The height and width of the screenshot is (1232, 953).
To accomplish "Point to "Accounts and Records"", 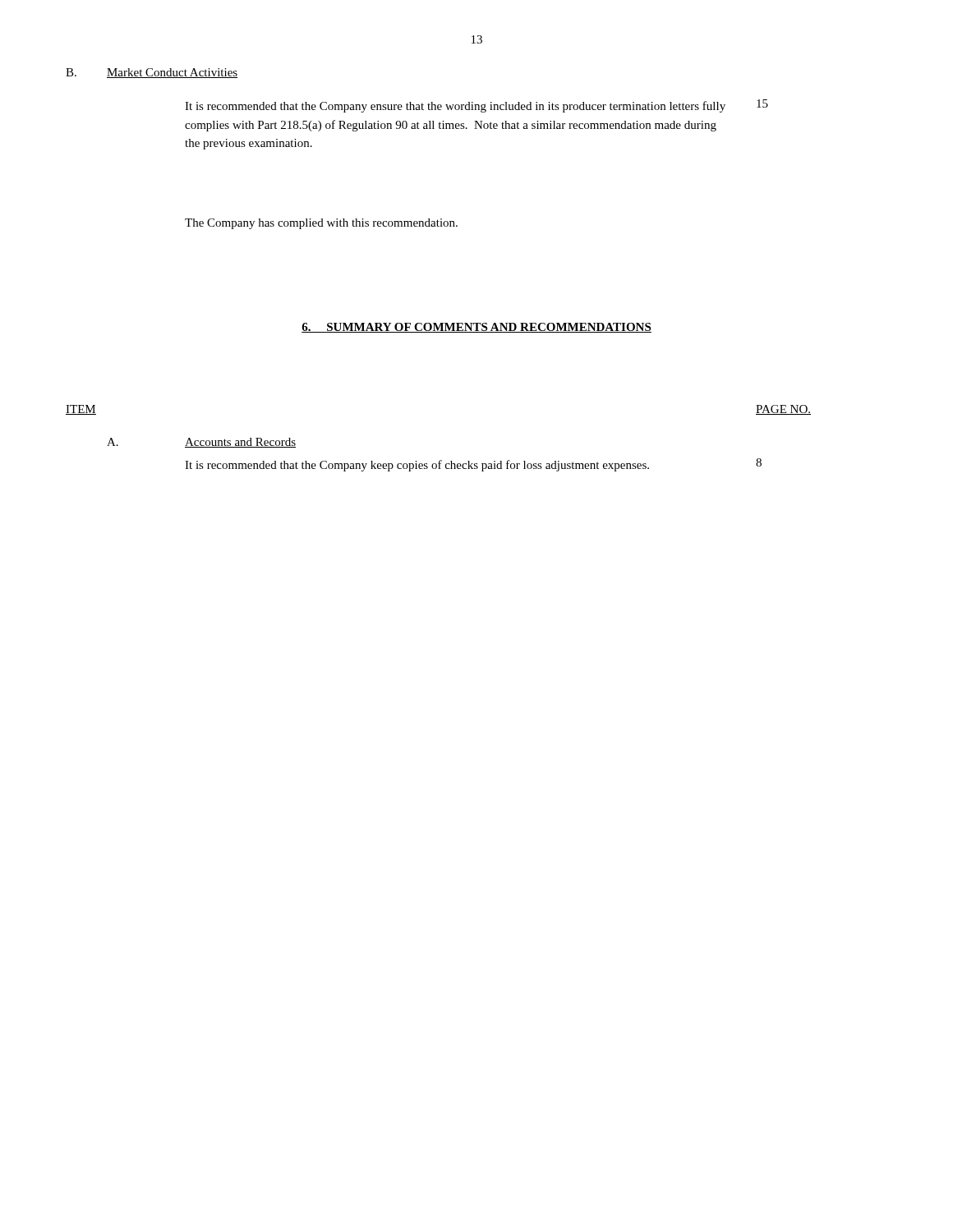I will 240,442.
